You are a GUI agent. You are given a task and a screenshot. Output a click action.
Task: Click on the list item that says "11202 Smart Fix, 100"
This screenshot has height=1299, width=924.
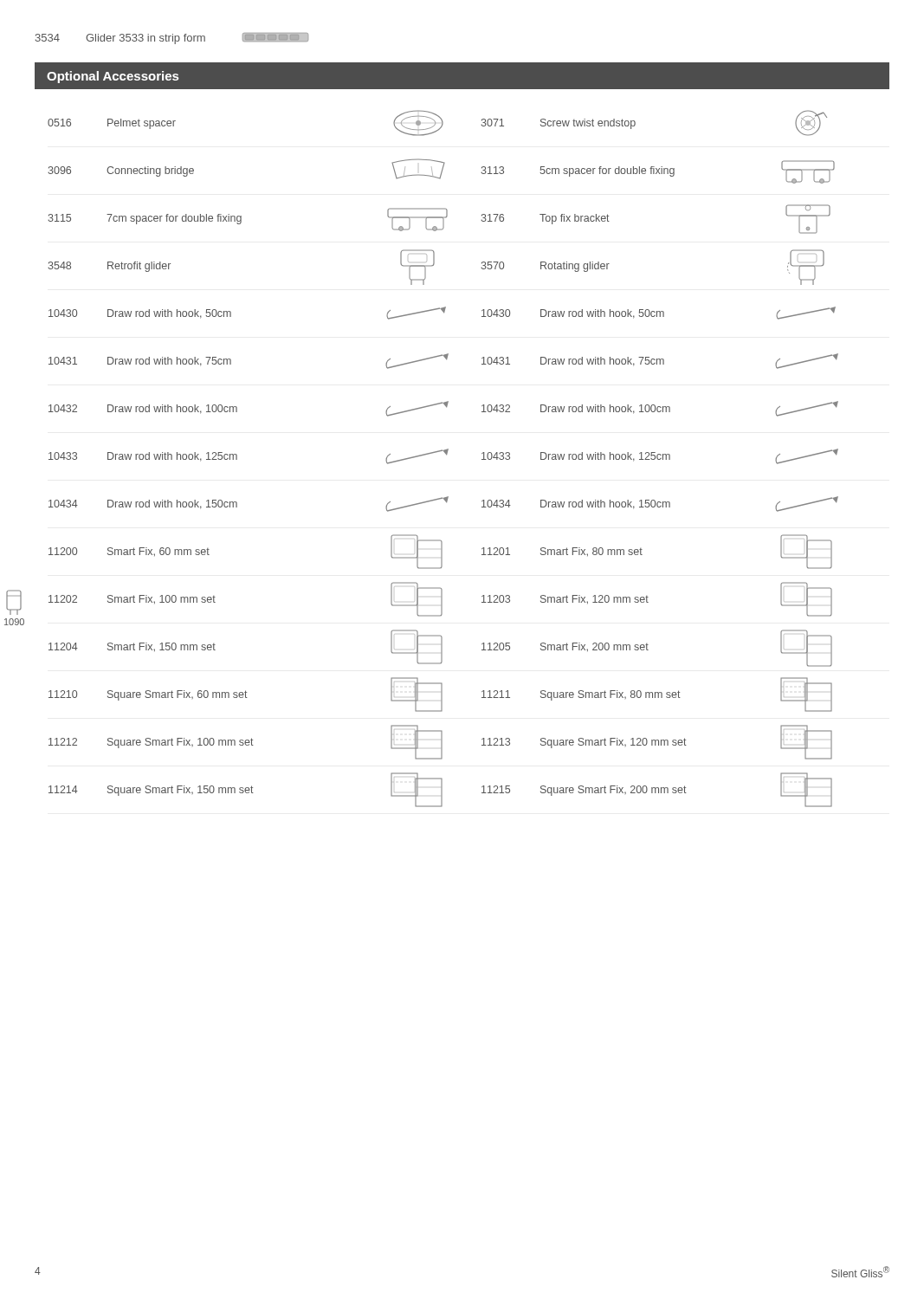click(x=446, y=599)
